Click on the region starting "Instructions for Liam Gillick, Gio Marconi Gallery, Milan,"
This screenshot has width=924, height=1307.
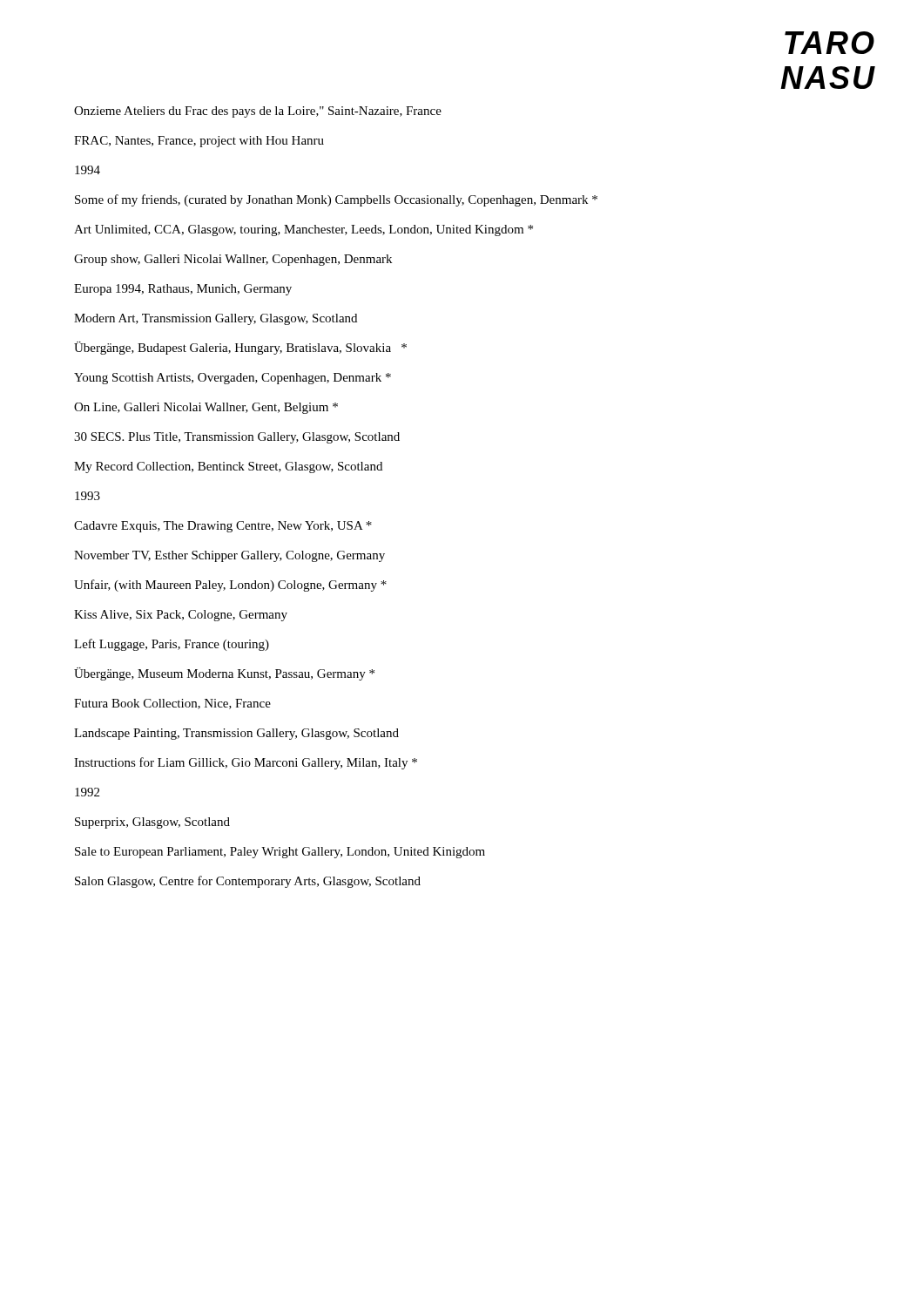click(246, 763)
